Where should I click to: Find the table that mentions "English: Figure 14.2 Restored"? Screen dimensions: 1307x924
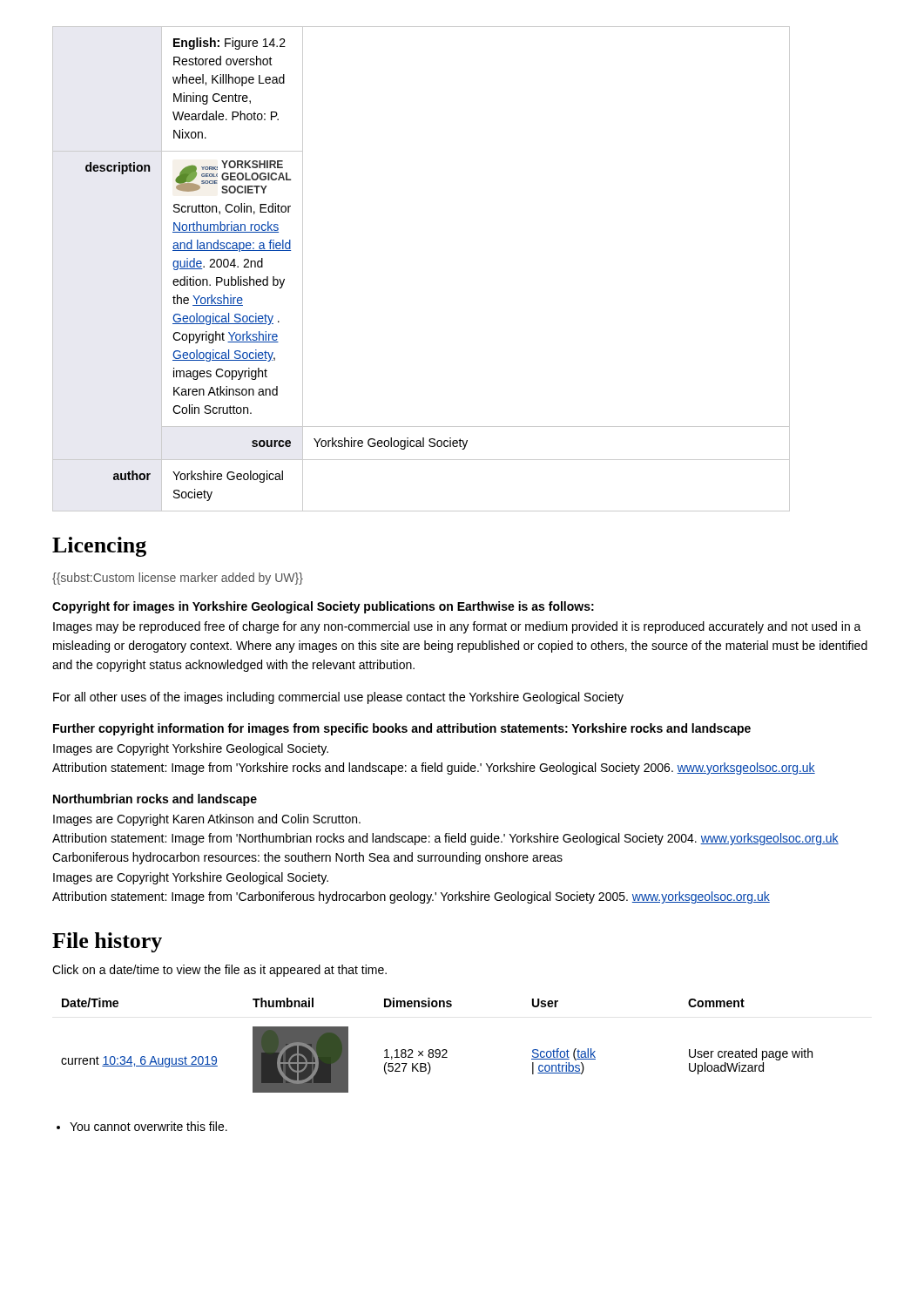coord(462,269)
